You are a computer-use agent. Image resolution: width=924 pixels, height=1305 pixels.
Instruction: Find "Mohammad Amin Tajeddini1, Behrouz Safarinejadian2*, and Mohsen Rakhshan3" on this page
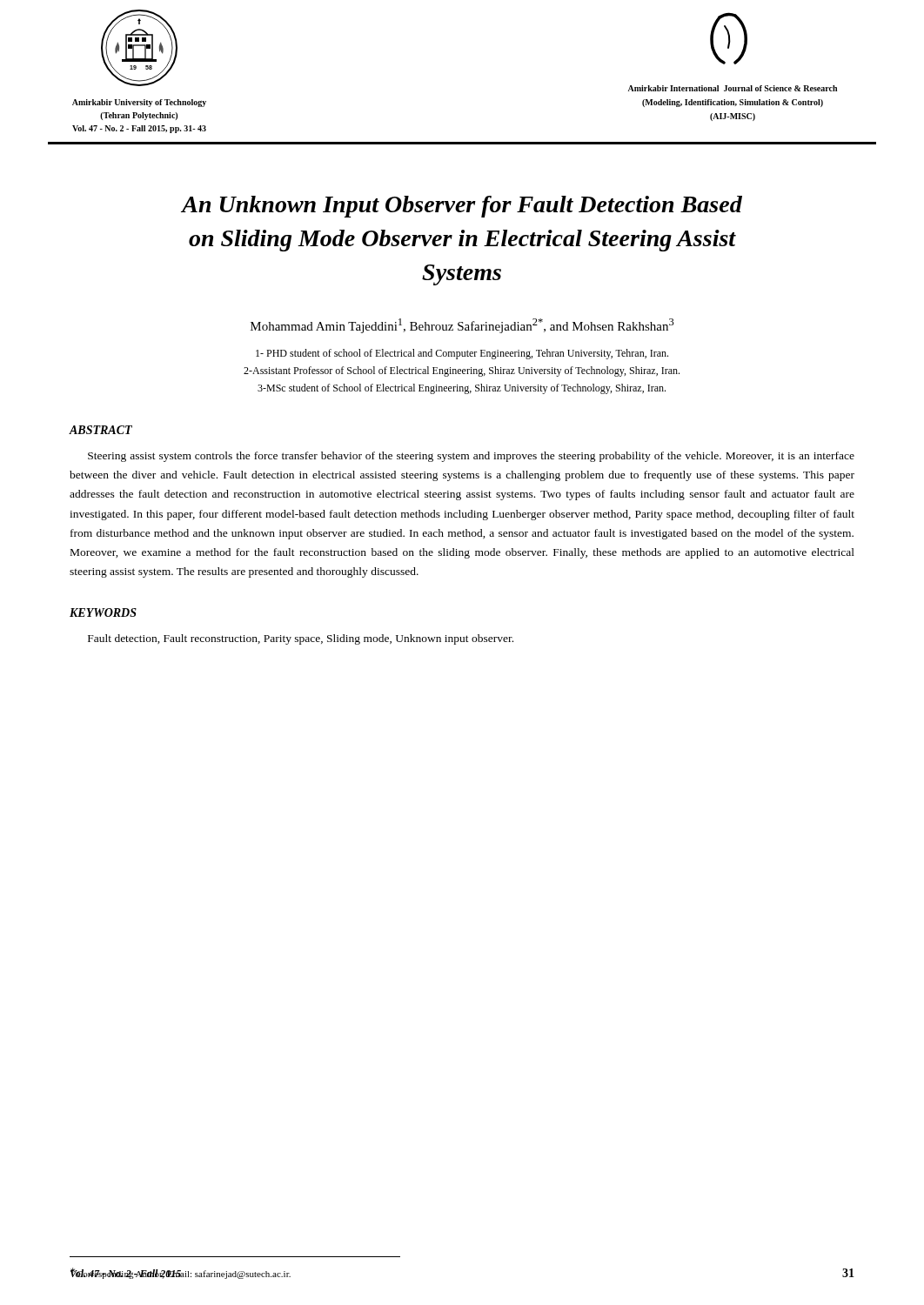pyautogui.click(x=462, y=324)
